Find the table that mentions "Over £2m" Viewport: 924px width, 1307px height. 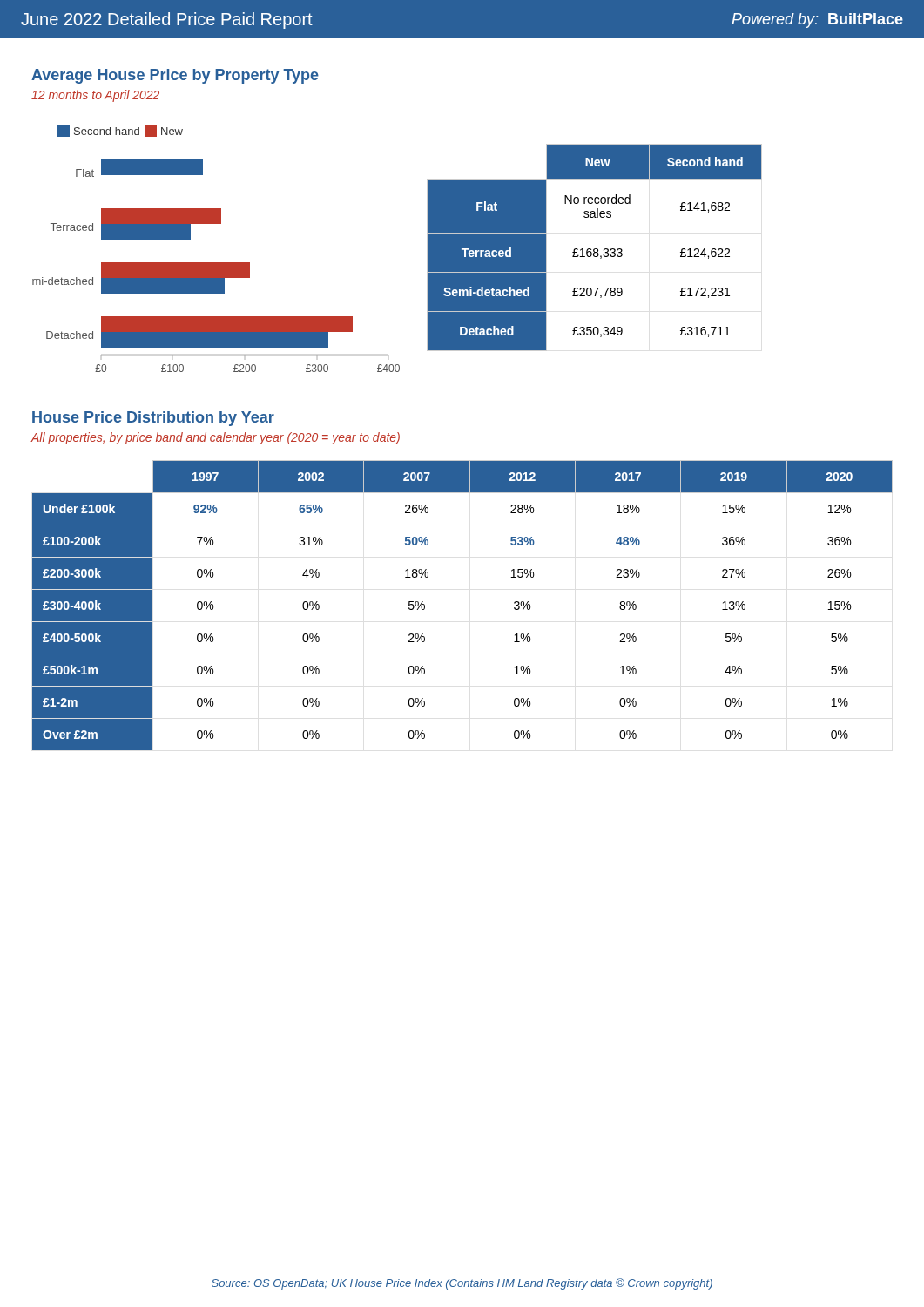(462, 606)
